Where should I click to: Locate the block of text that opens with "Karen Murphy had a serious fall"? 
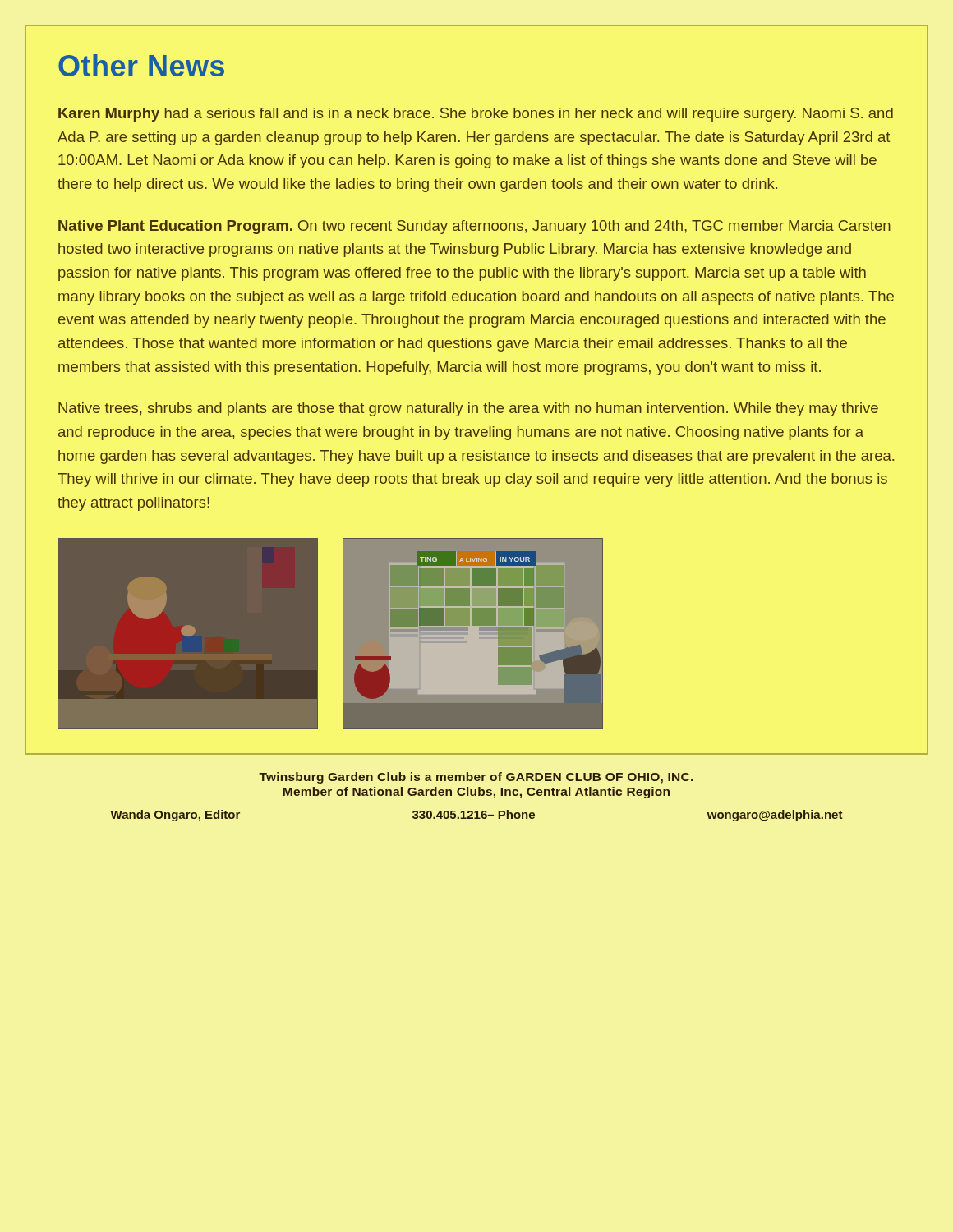click(x=476, y=148)
